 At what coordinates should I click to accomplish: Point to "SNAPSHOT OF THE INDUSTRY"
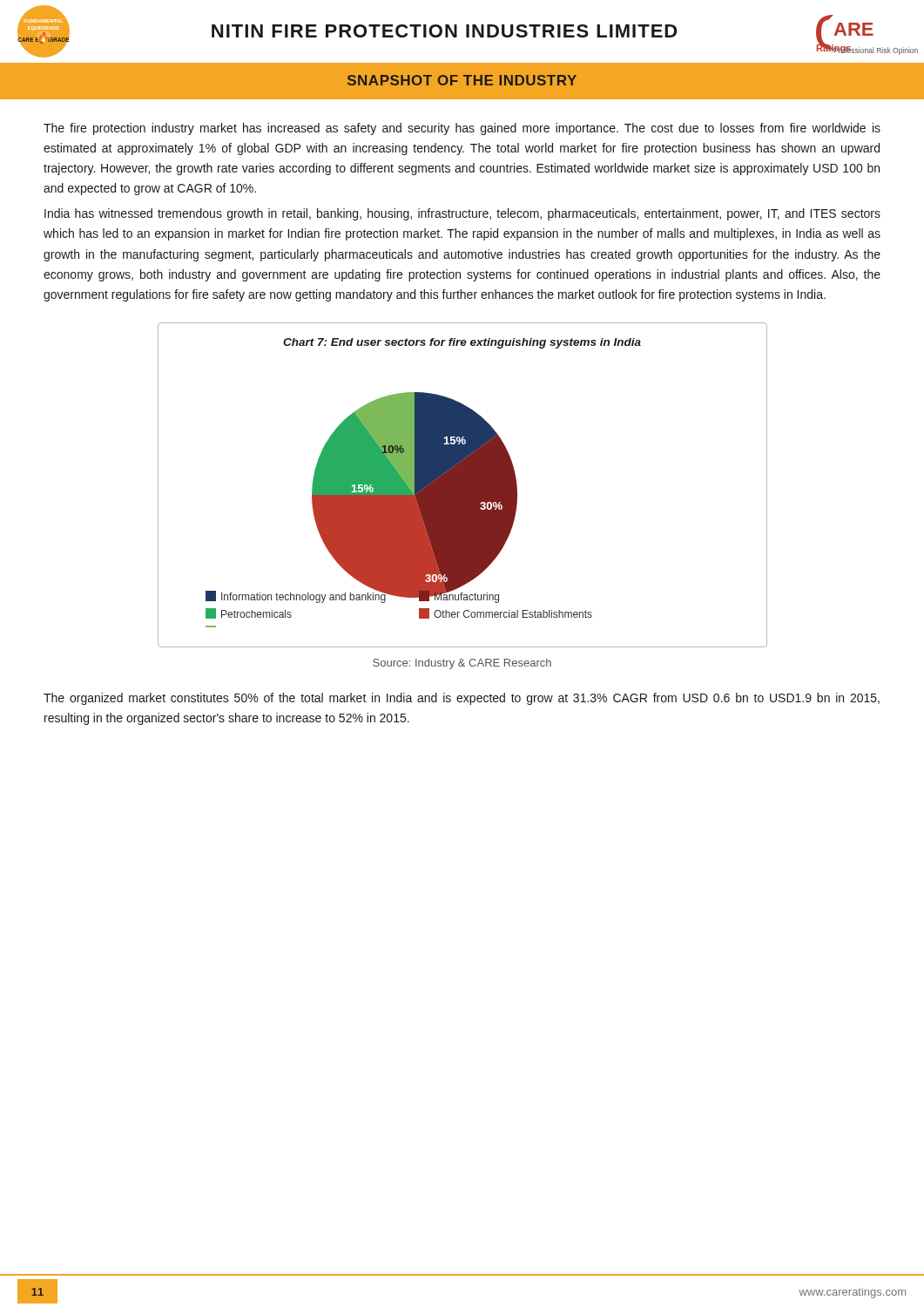tap(462, 81)
